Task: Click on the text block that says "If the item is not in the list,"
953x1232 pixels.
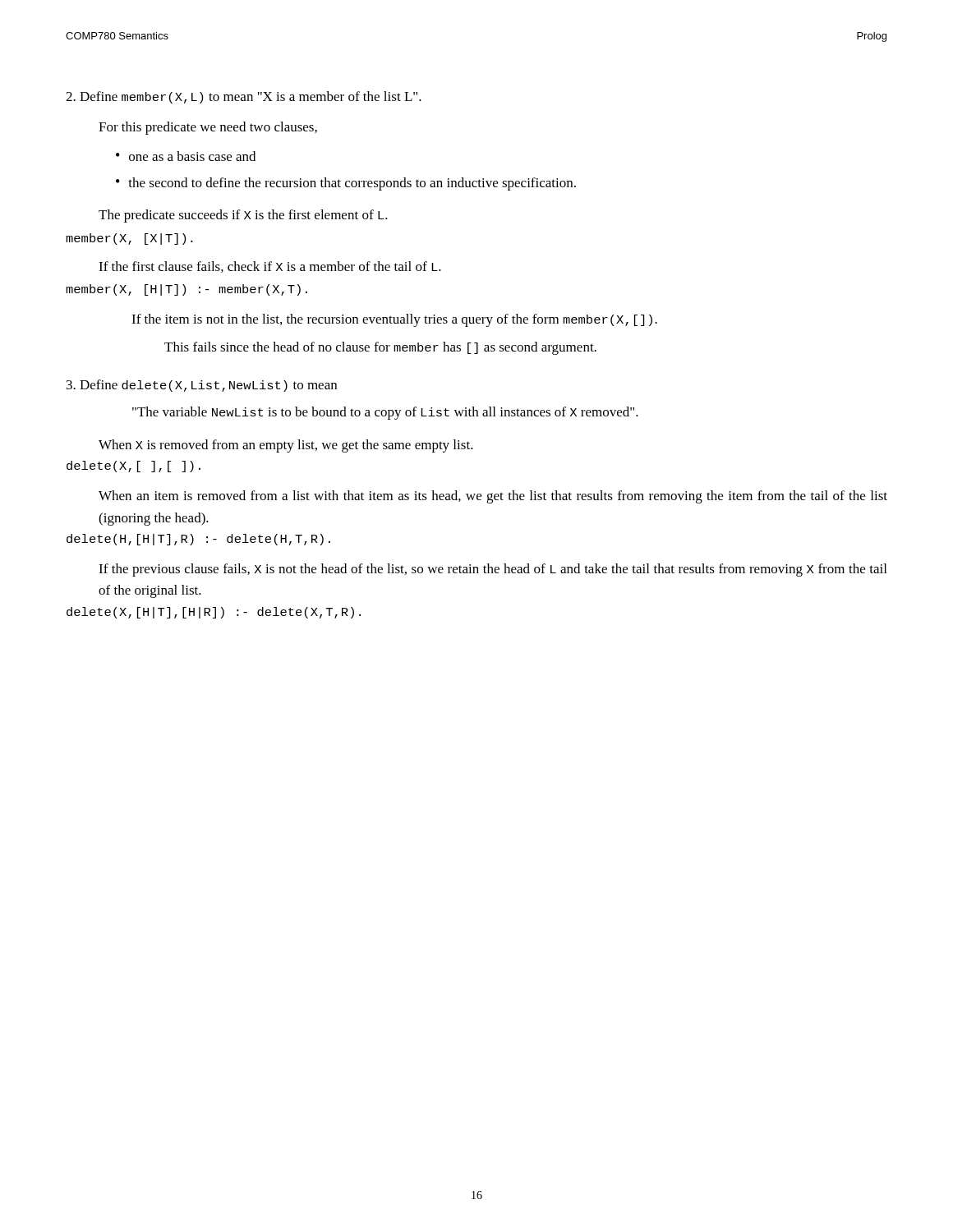Action: point(395,320)
